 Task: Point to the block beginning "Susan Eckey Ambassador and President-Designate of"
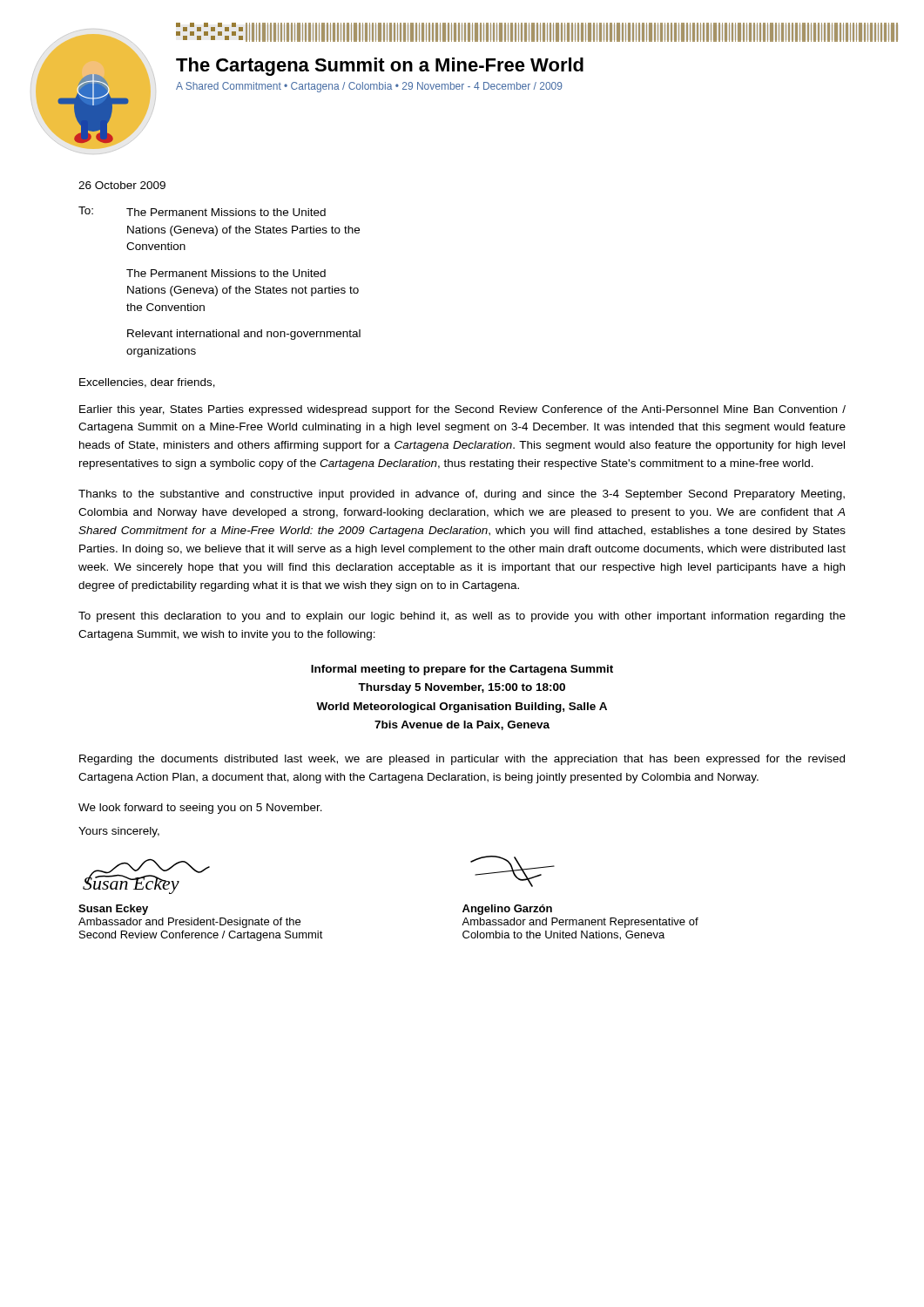tap(200, 921)
